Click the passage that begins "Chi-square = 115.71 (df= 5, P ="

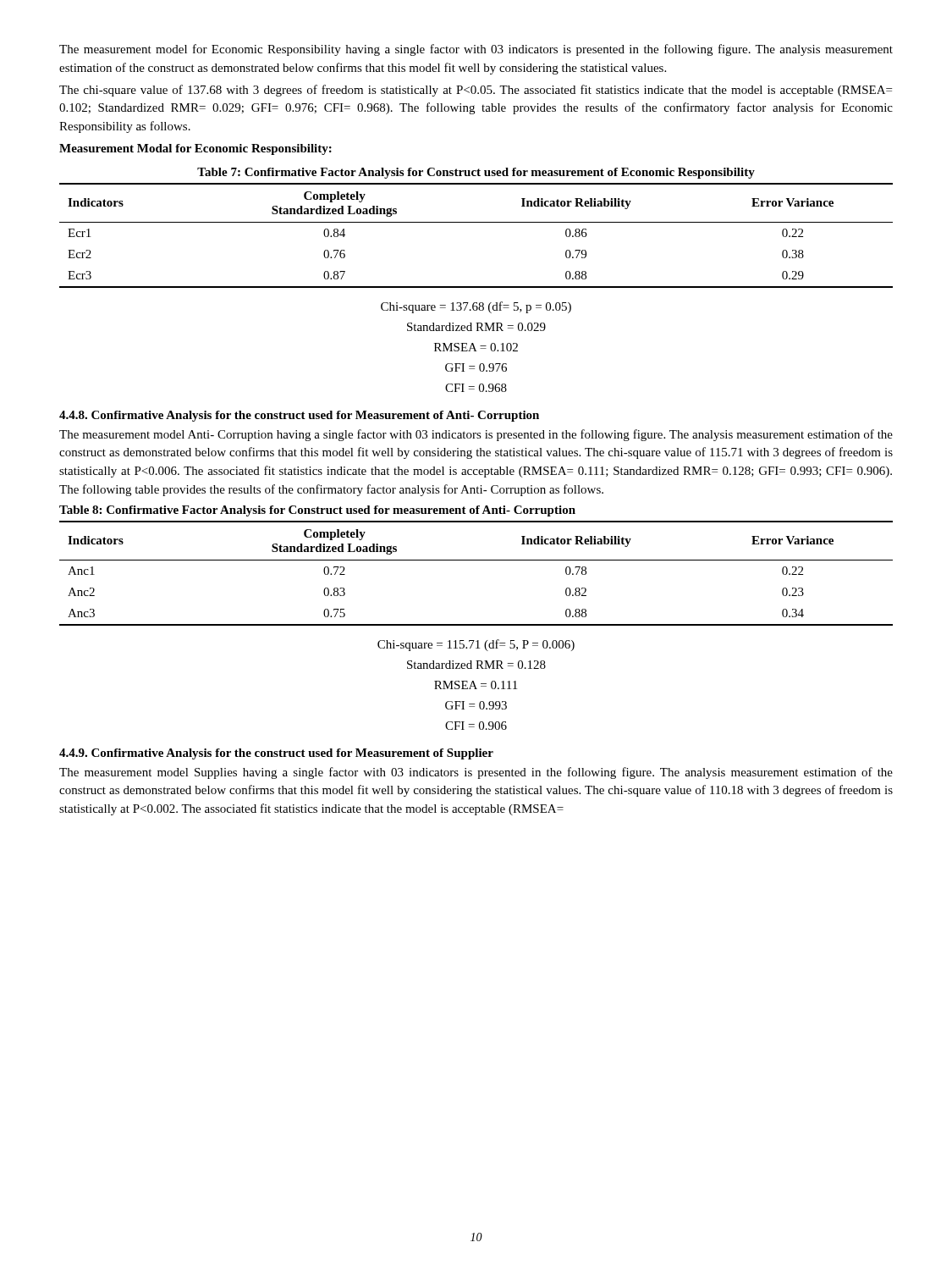coord(476,685)
